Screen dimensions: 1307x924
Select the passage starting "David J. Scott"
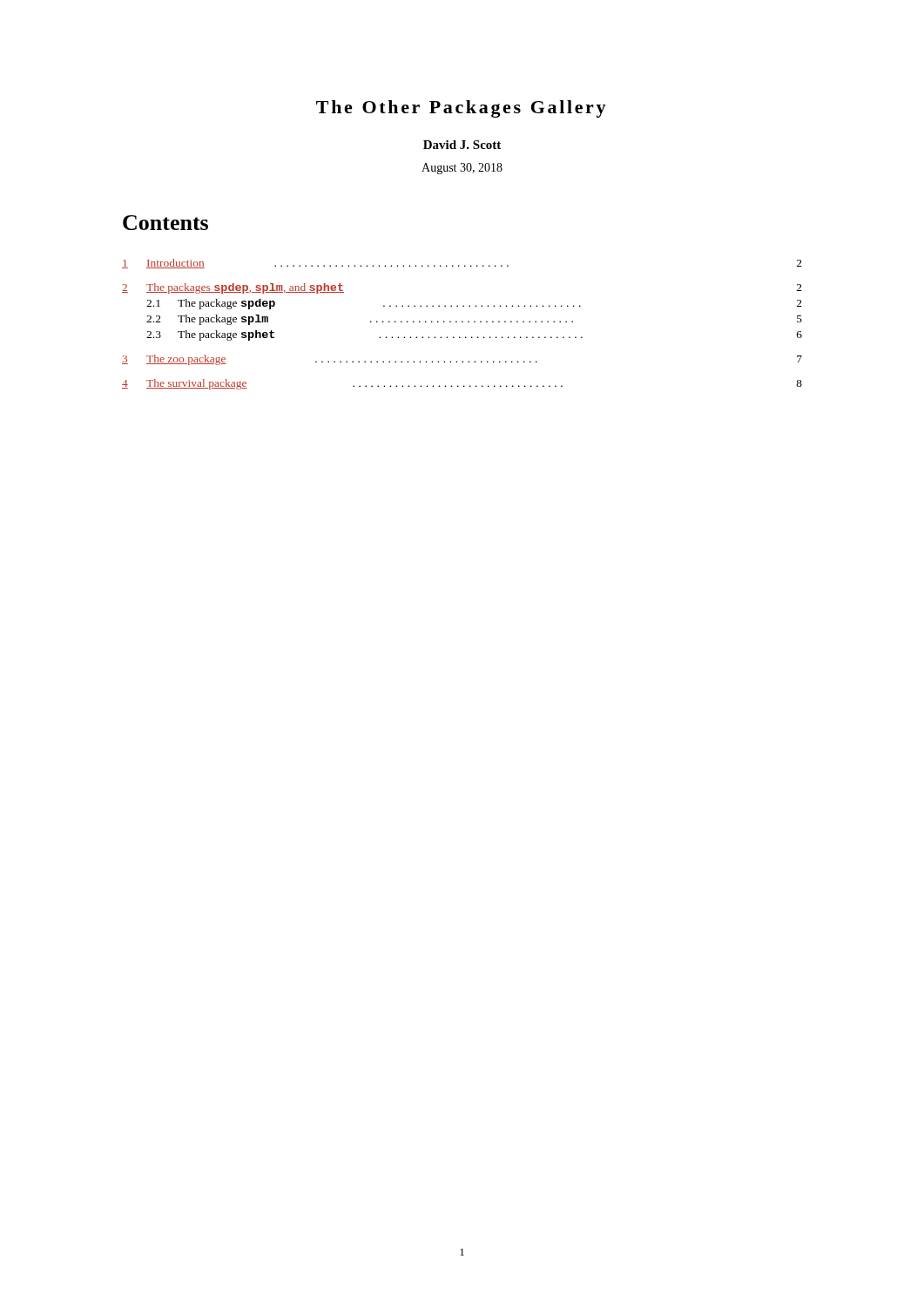point(462,145)
